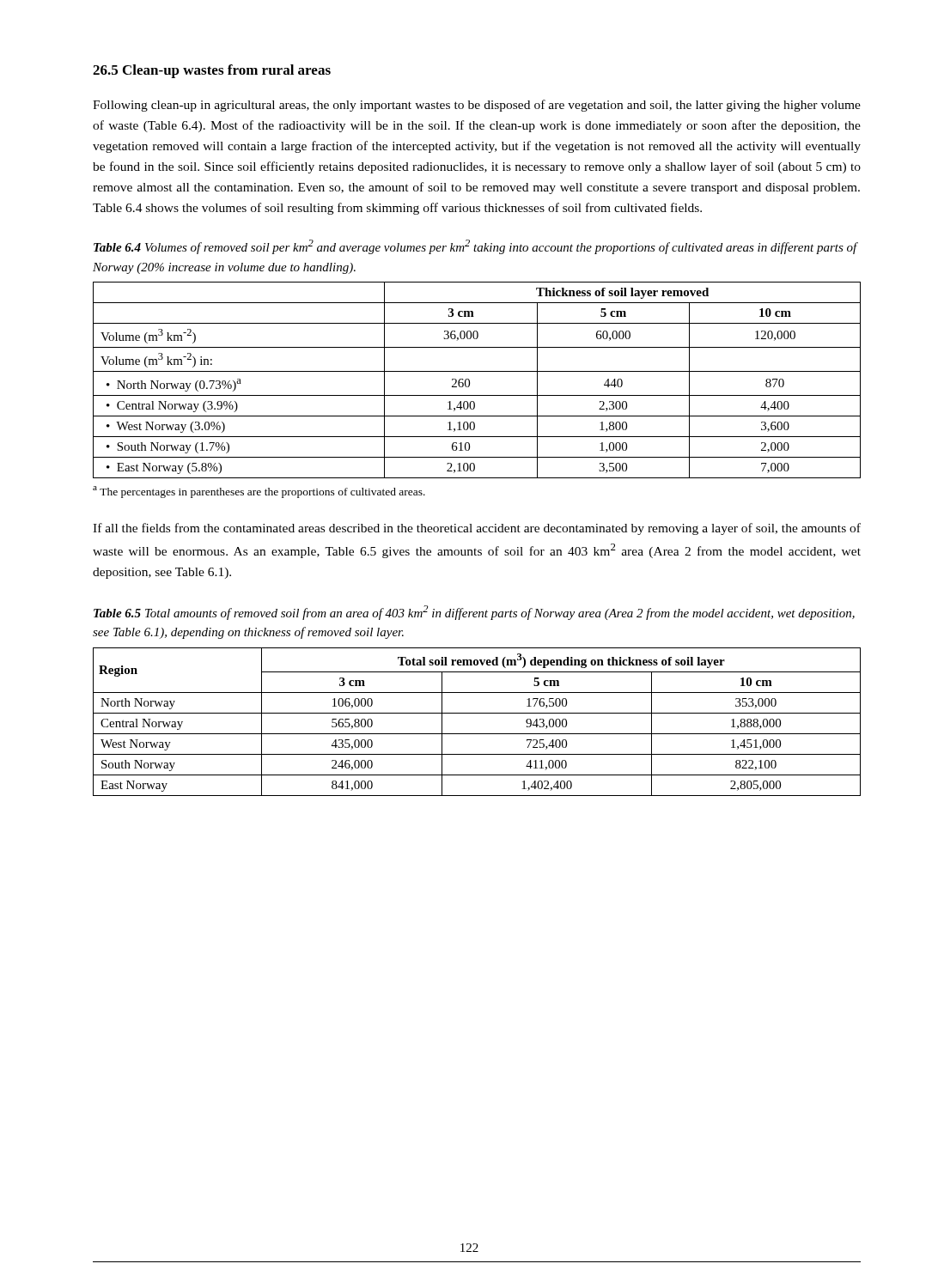The height and width of the screenshot is (1288, 938).
Task: Click where it says "26.5 Clean-up wastes from rural areas"
Action: tap(212, 70)
